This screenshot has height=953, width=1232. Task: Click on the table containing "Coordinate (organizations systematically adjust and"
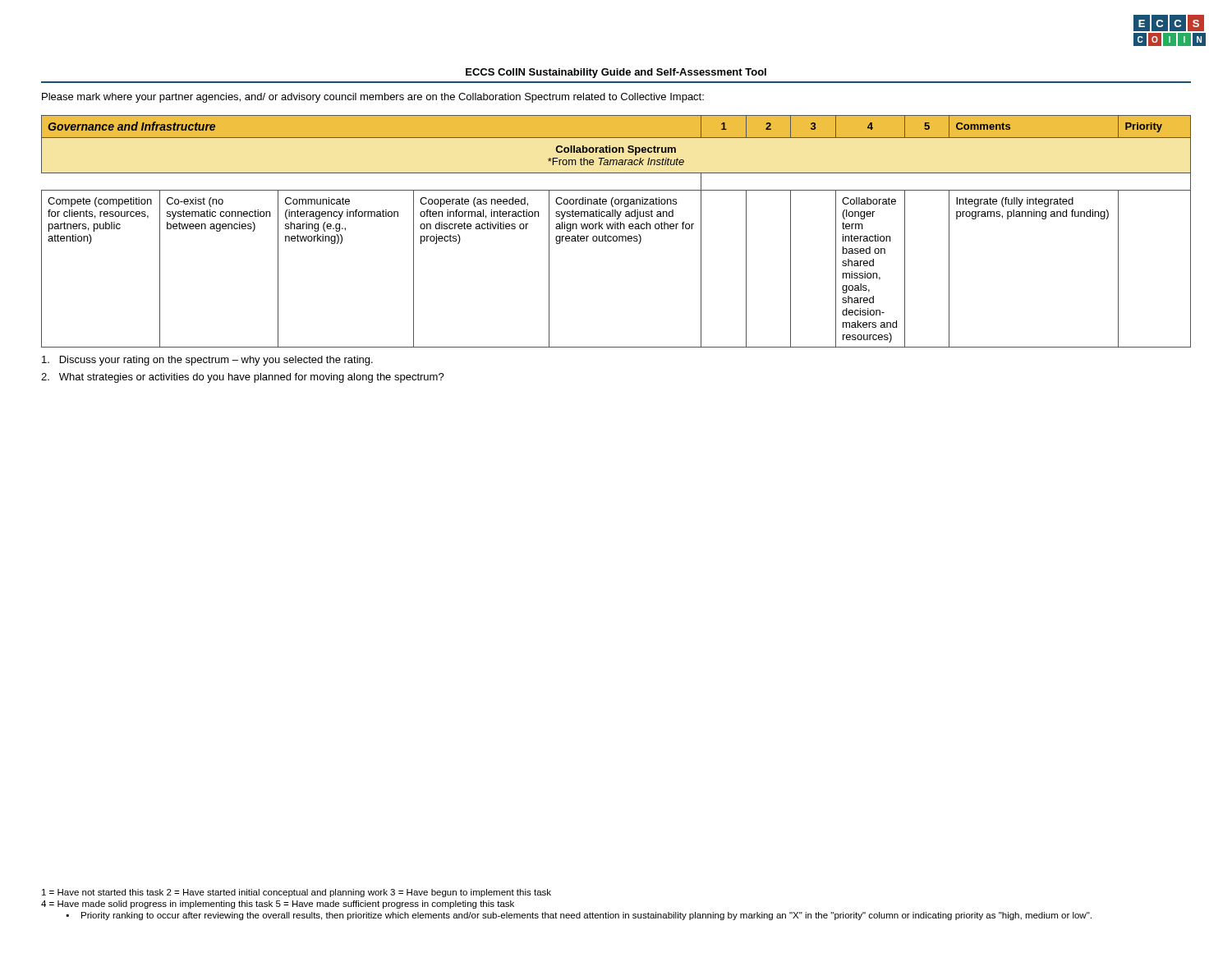pyautogui.click(x=616, y=231)
